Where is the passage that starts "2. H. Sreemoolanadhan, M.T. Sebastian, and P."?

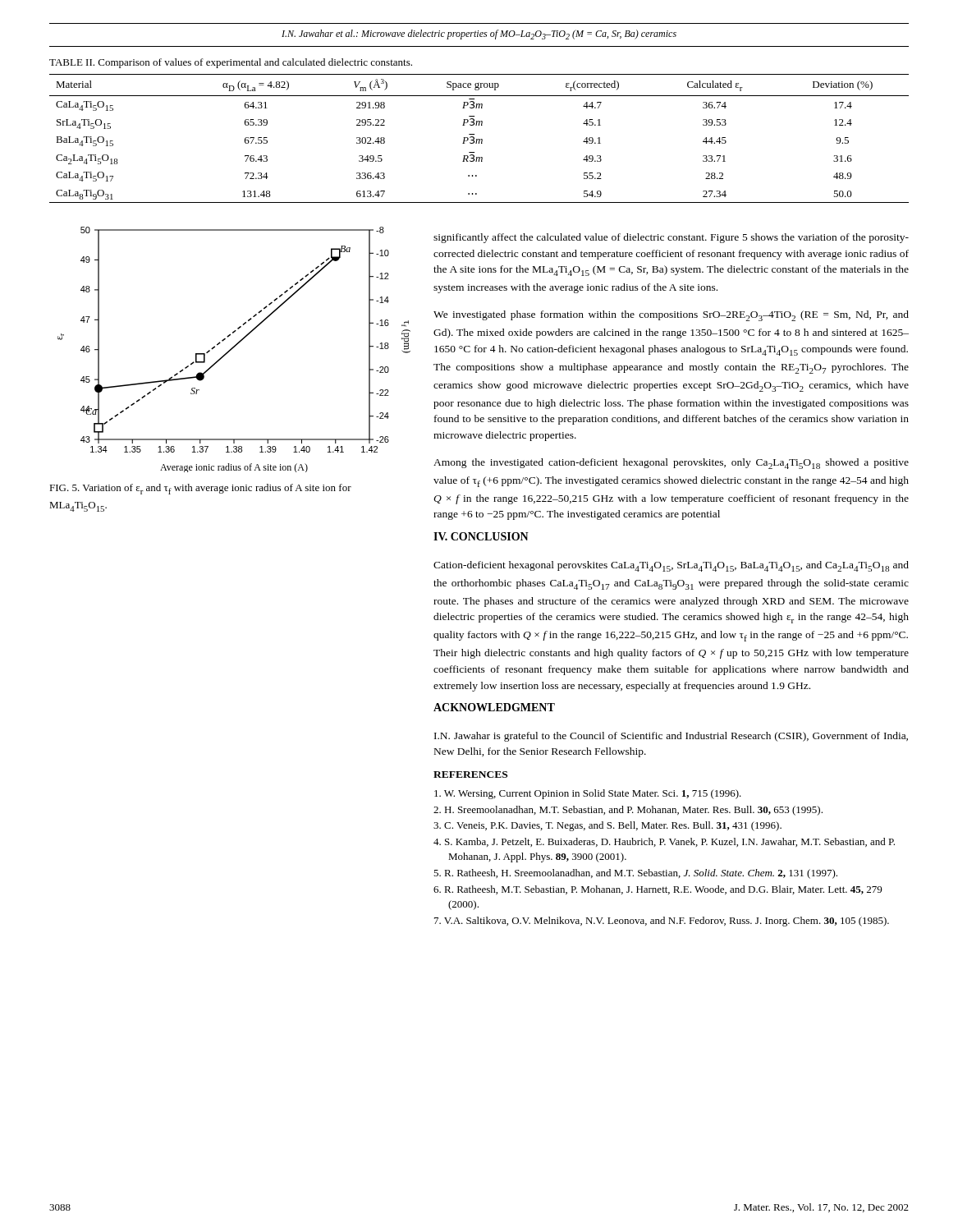628,809
